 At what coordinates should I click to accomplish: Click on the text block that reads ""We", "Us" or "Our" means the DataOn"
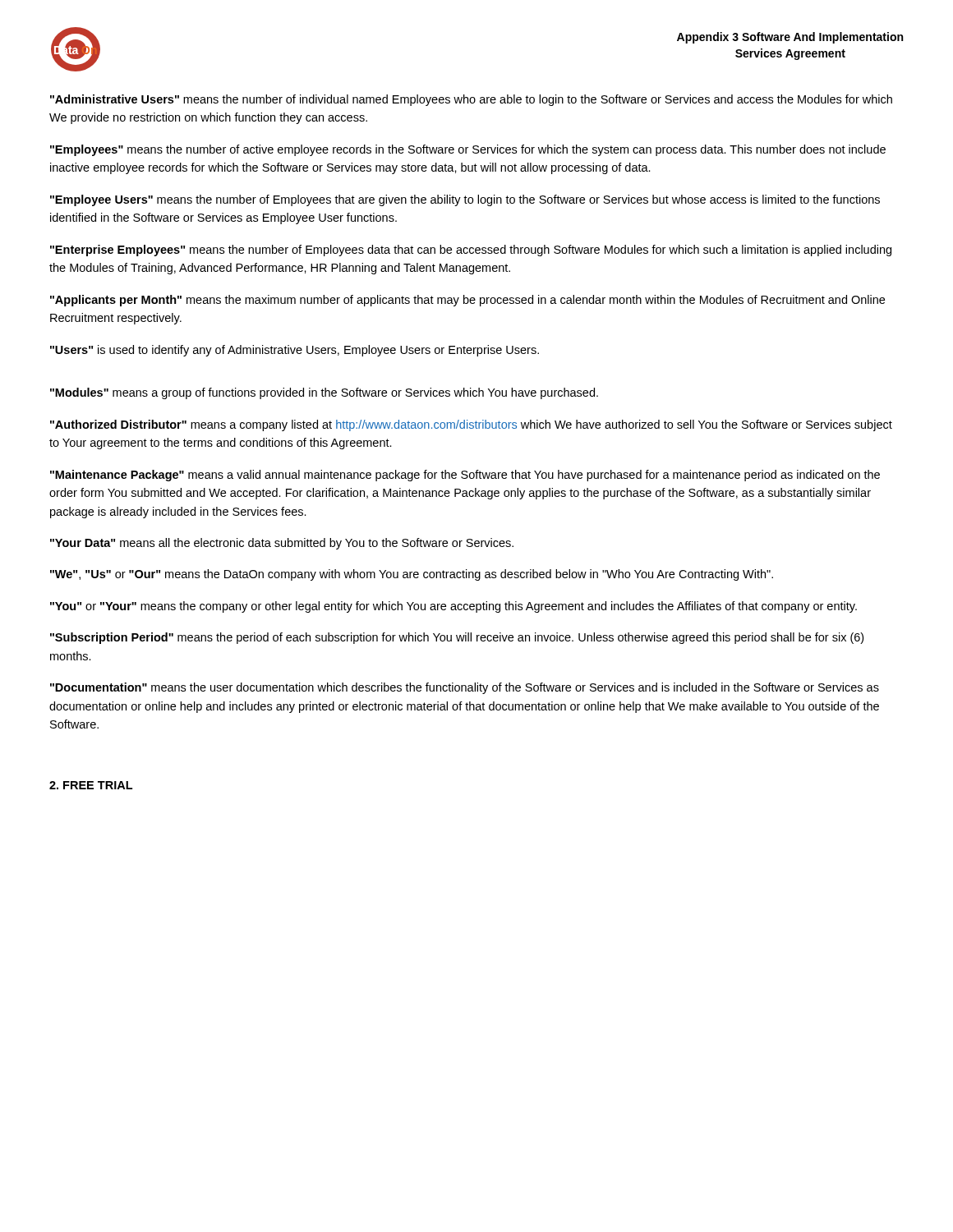coord(412,574)
